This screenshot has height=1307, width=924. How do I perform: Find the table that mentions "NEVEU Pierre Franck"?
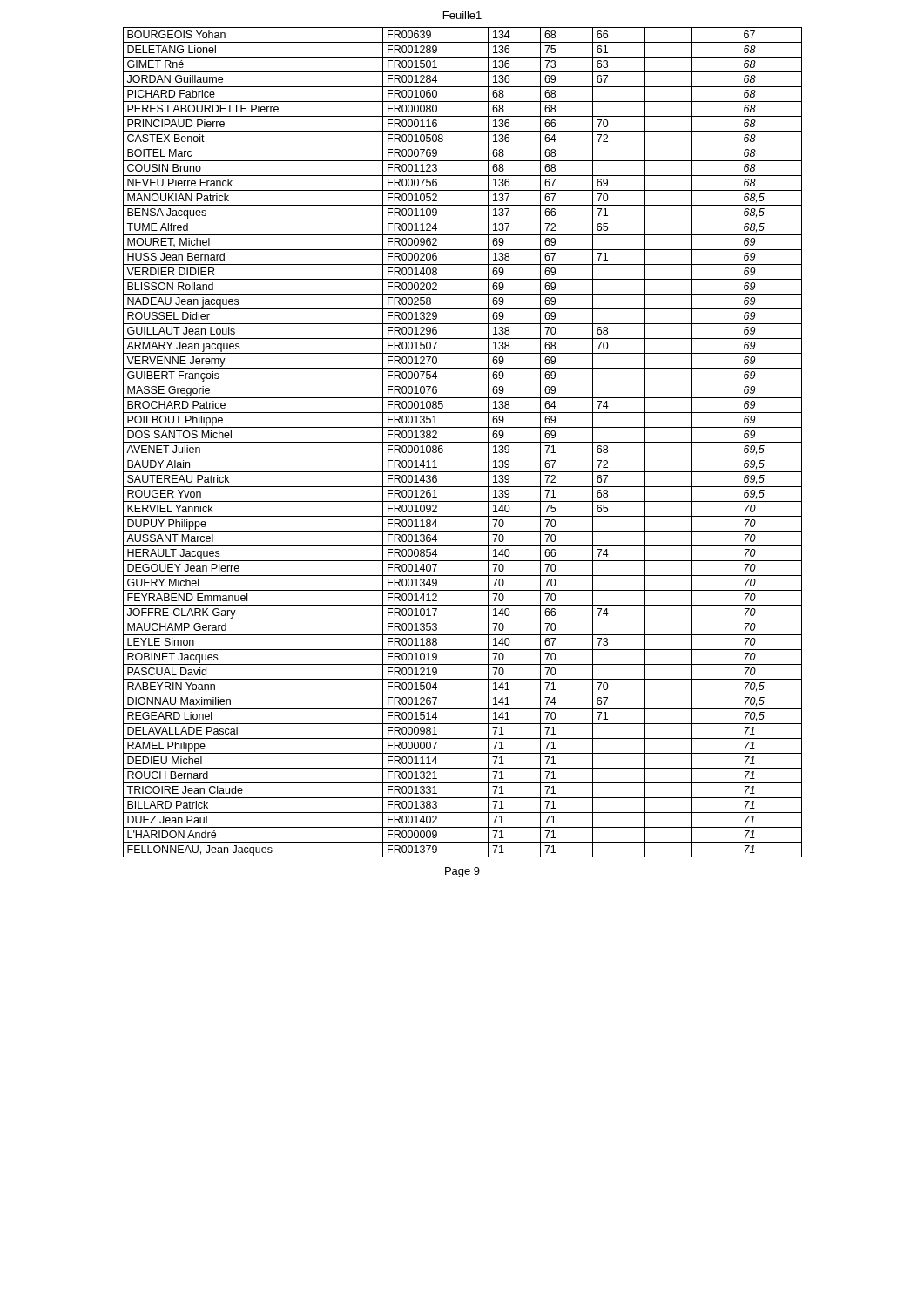click(x=462, y=442)
